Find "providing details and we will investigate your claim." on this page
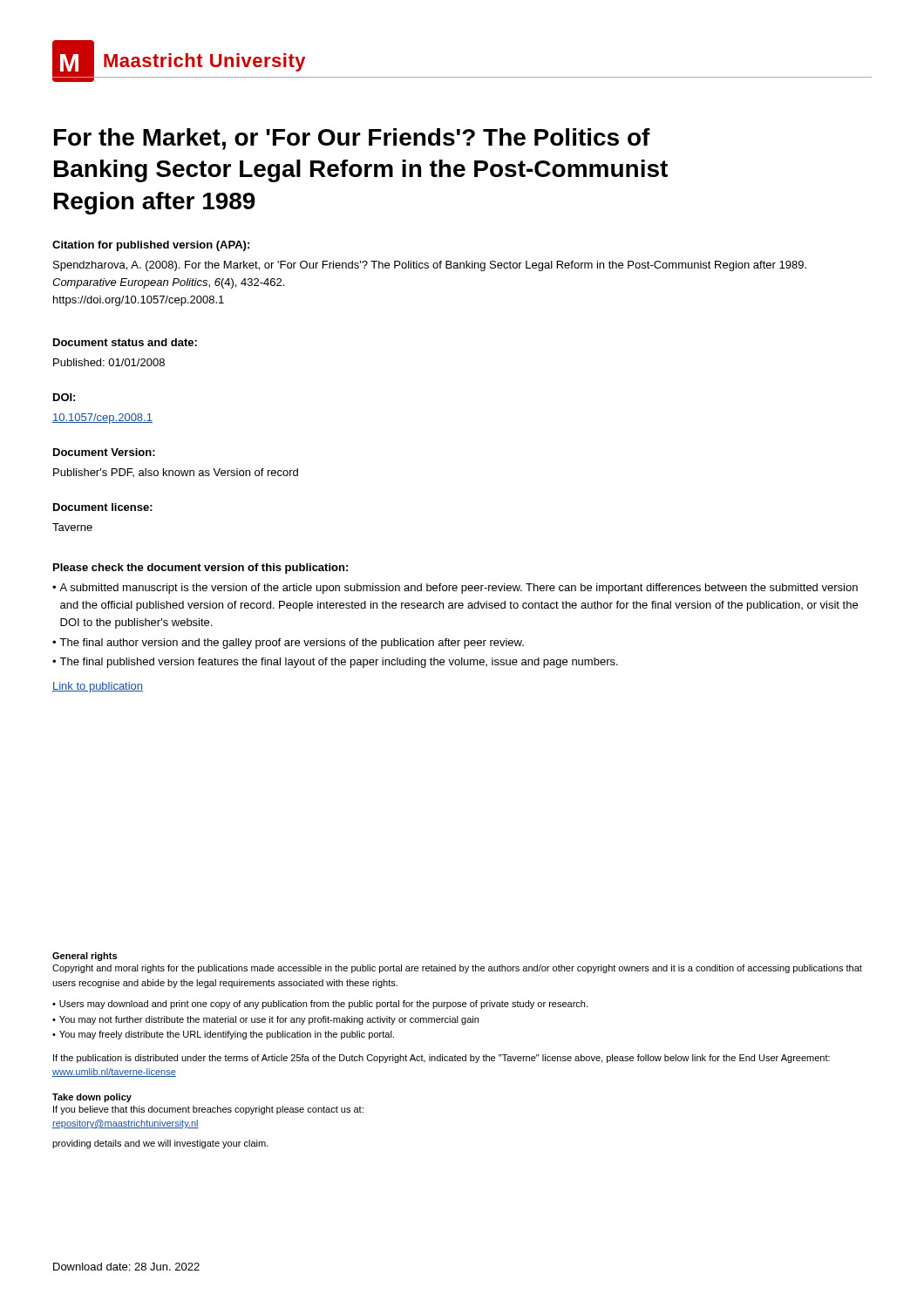 pos(160,1143)
